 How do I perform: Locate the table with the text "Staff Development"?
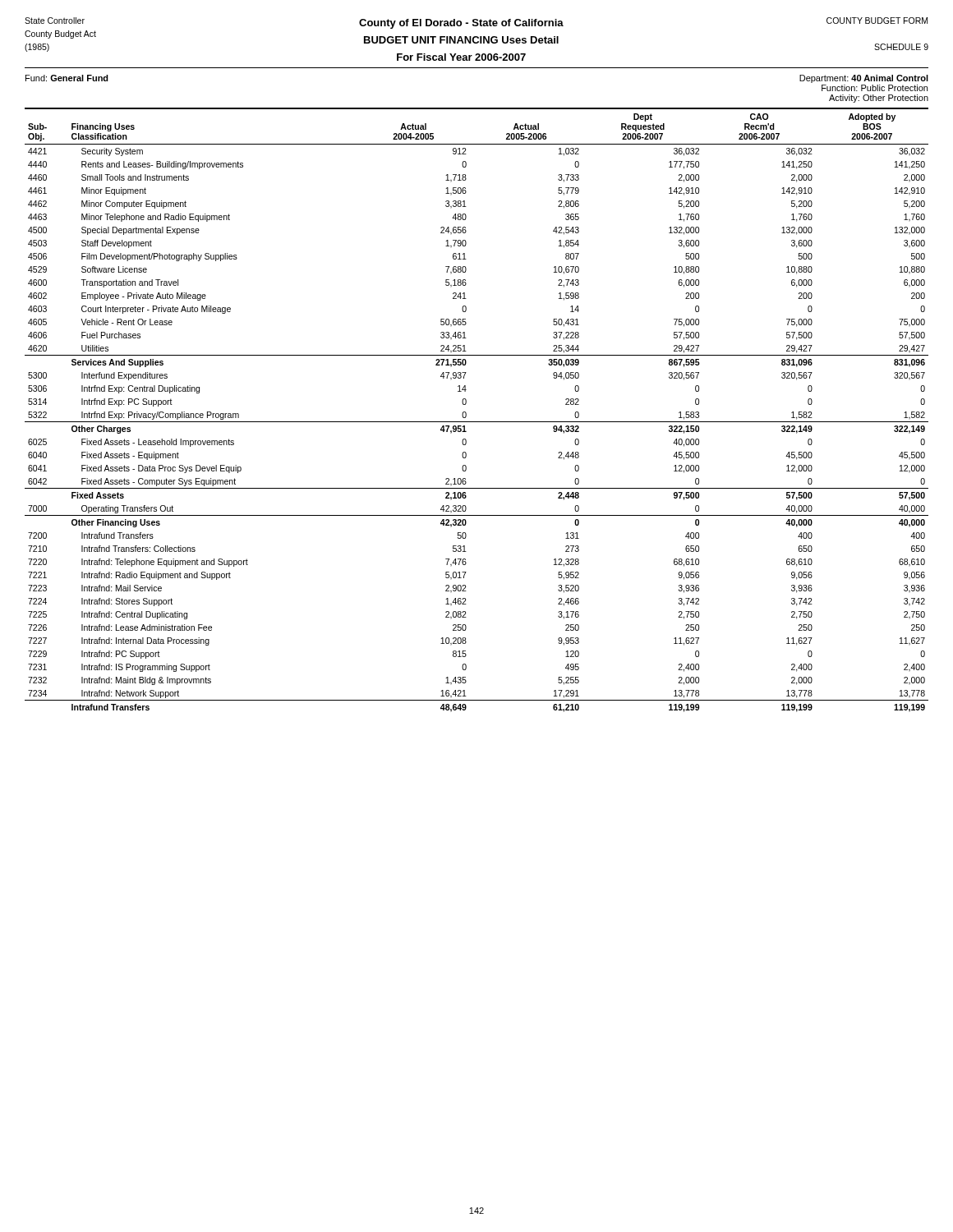pyautogui.click(x=476, y=411)
